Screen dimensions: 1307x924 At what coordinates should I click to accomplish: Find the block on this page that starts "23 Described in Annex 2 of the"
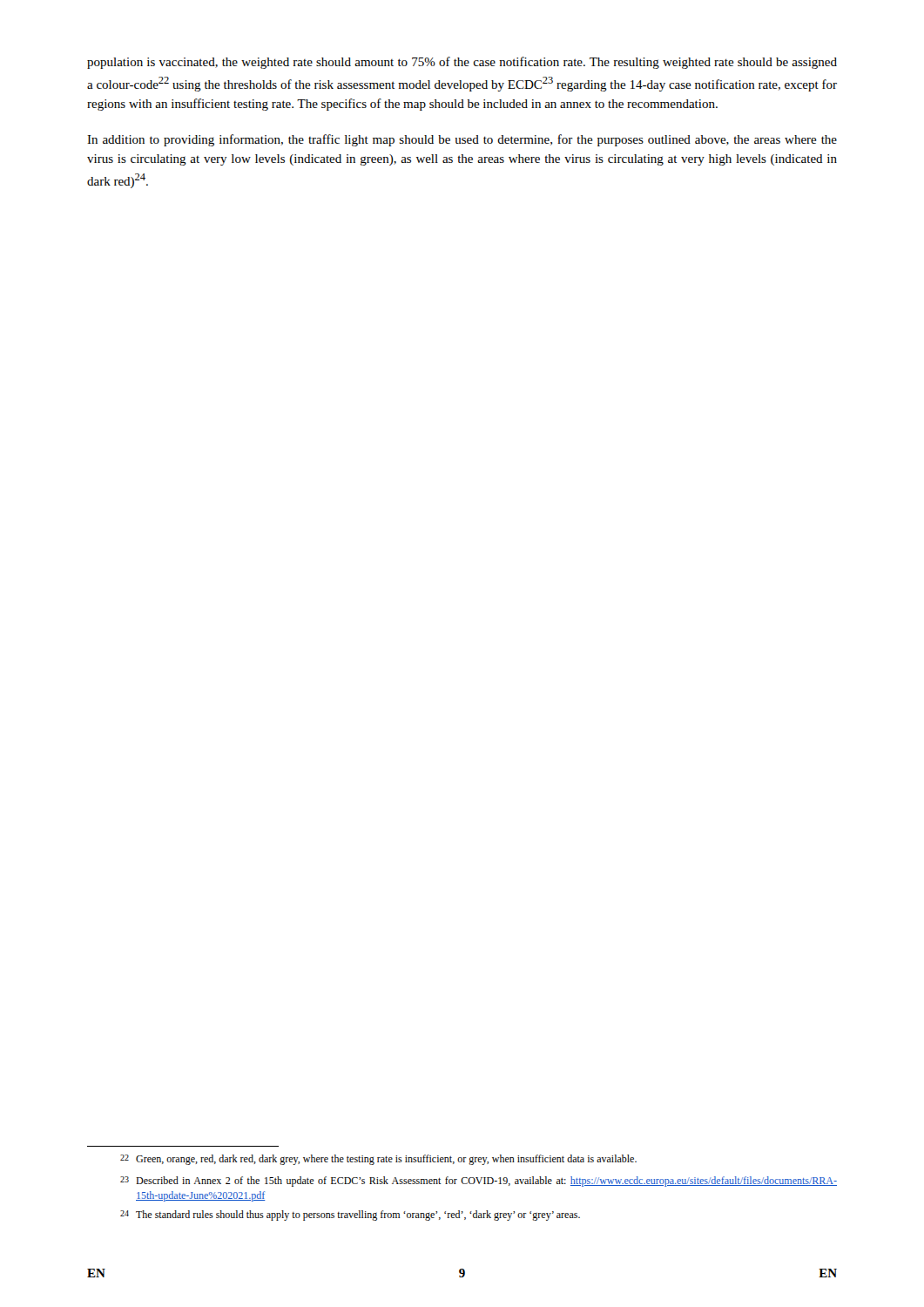462,1189
